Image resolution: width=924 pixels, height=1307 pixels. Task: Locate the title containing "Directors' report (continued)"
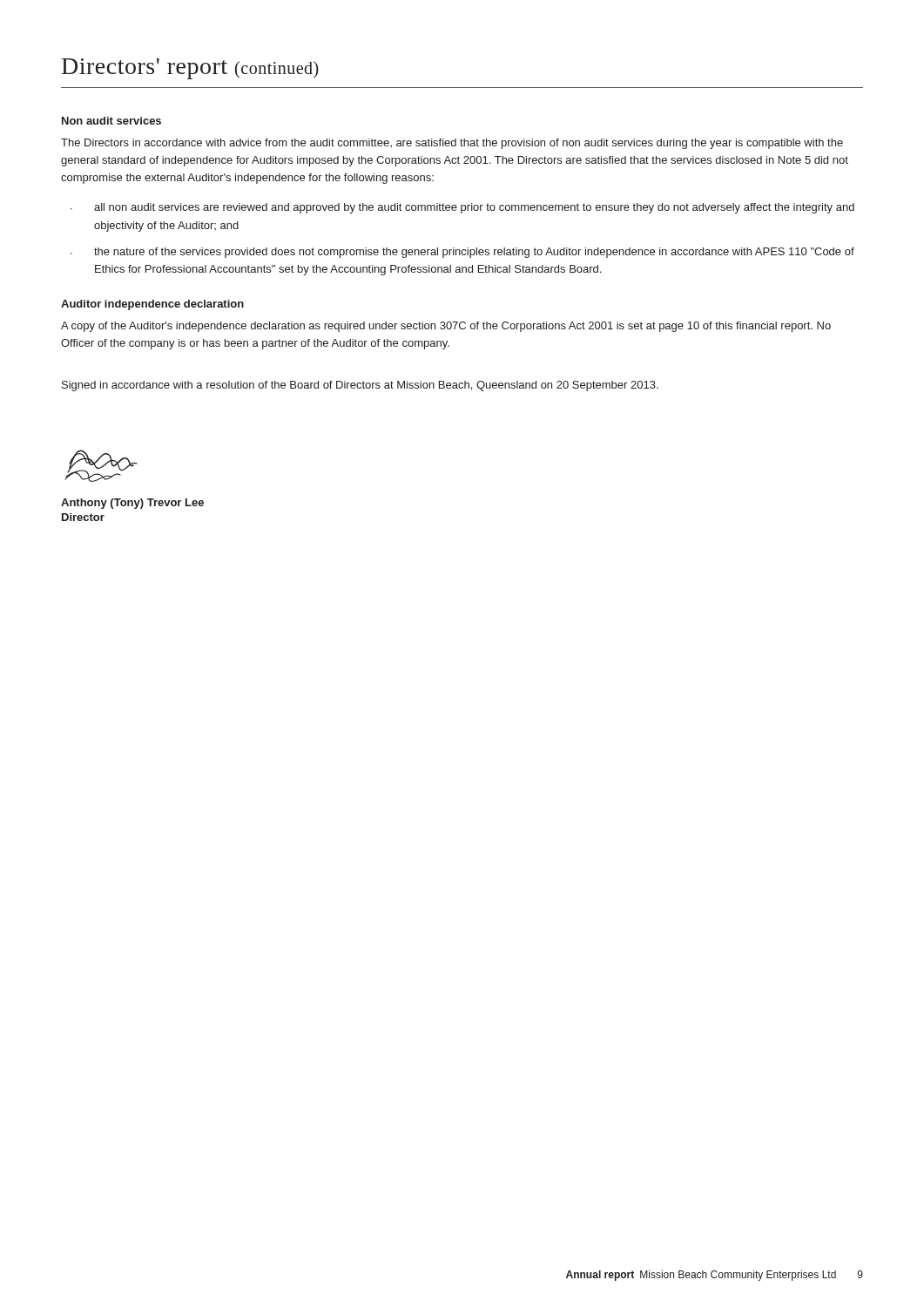[190, 66]
